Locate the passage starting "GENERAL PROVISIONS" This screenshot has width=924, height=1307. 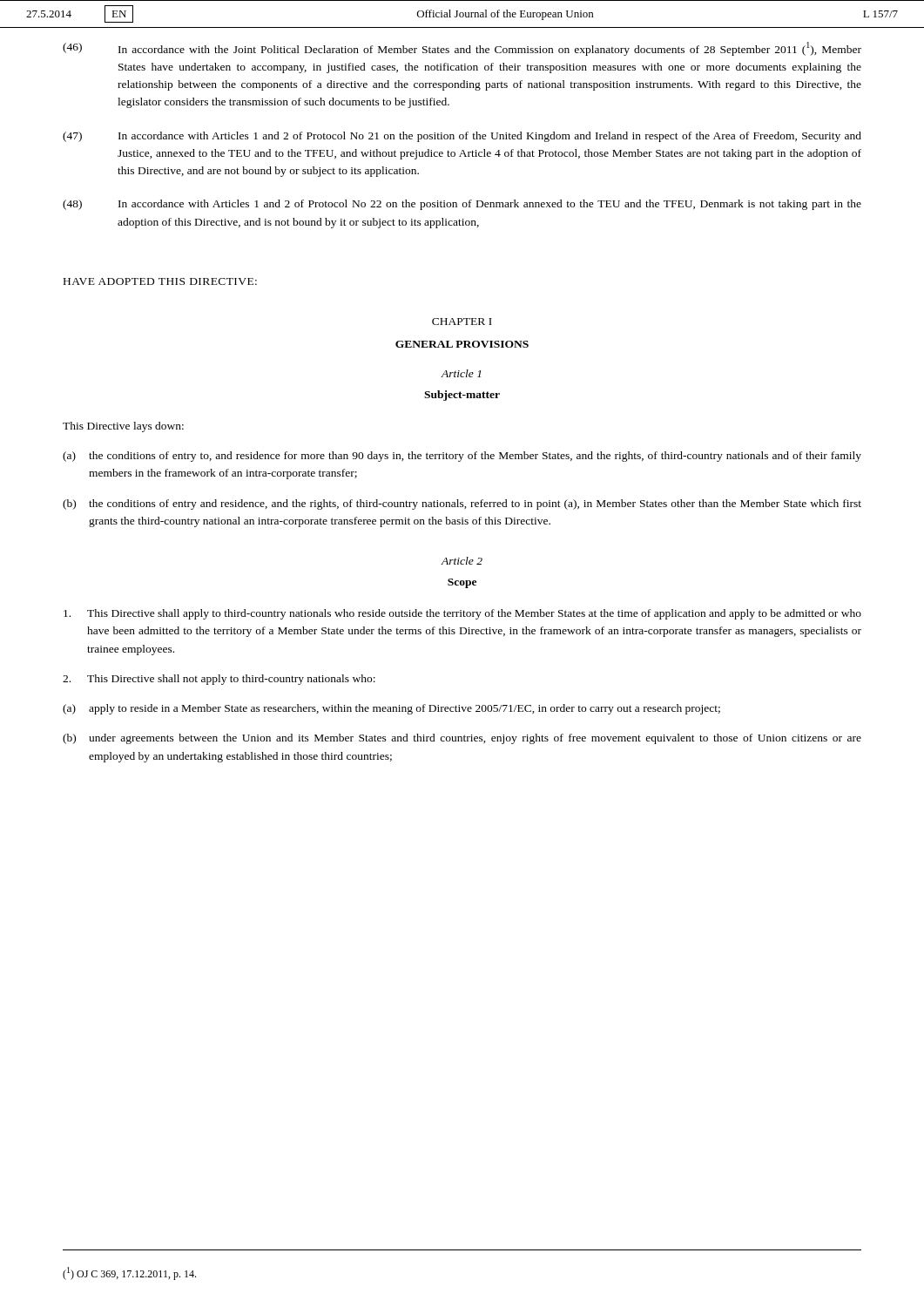[x=462, y=343]
